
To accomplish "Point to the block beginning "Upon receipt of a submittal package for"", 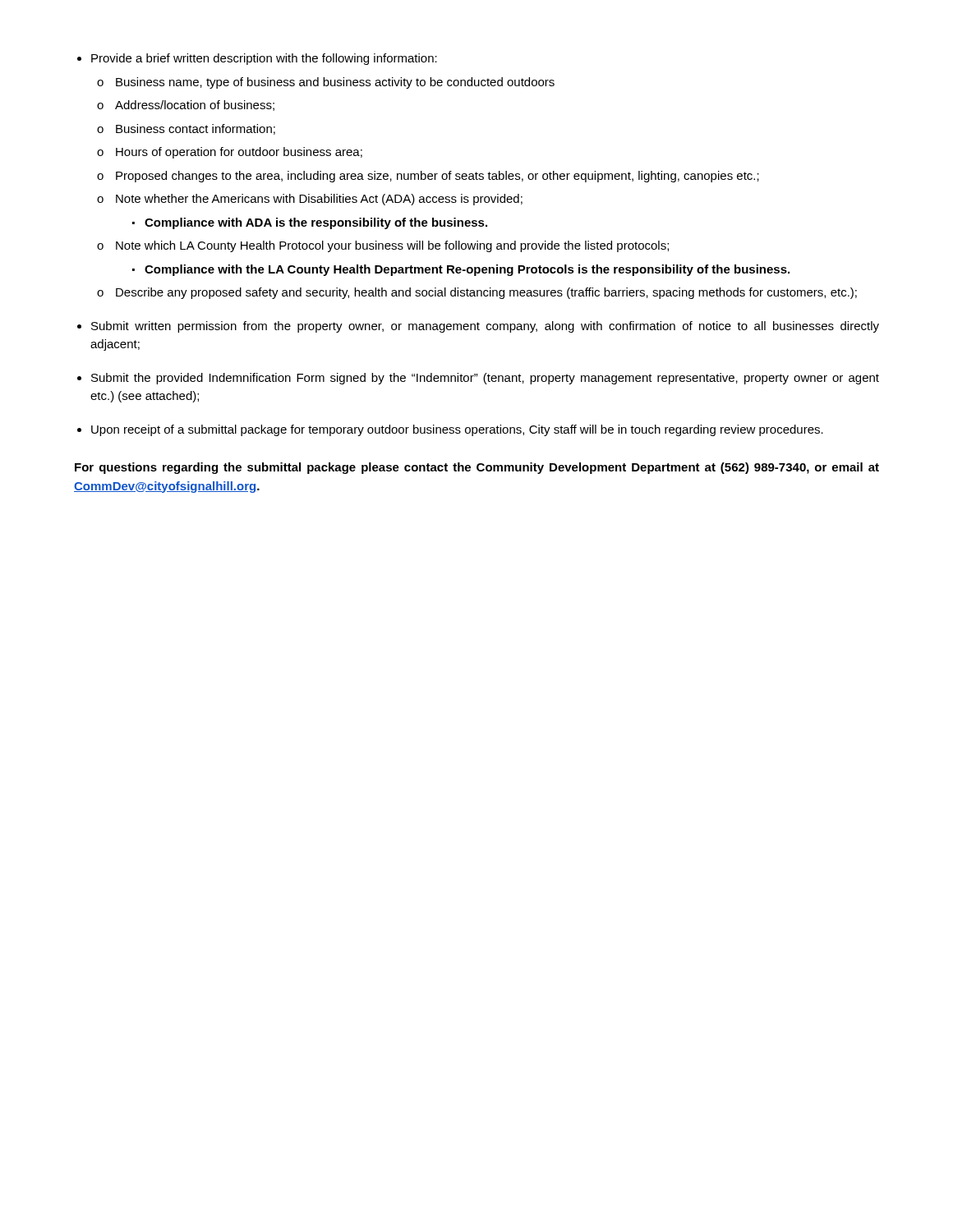I will (x=485, y=429).
